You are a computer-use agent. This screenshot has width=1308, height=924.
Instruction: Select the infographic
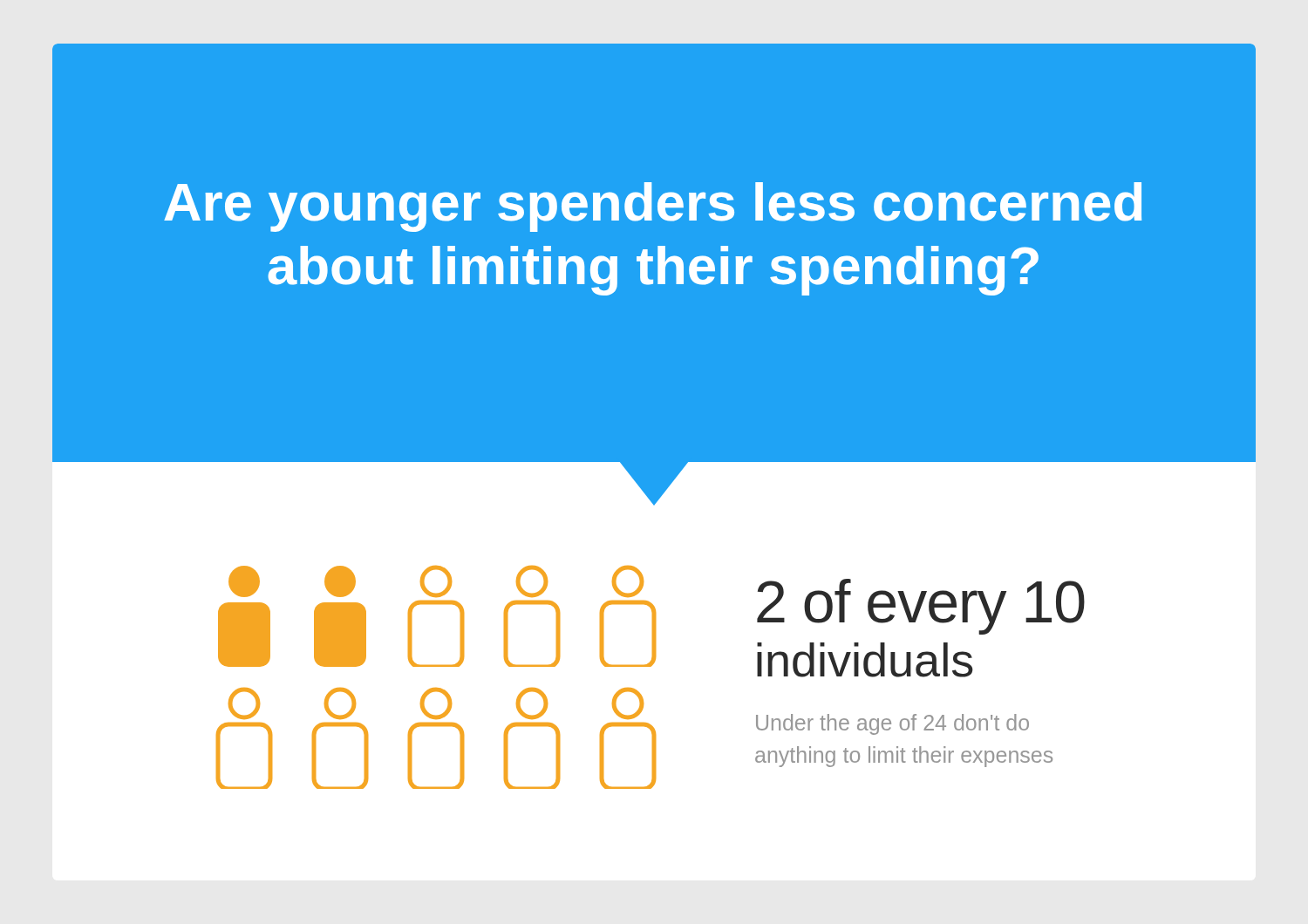(436, 676)
